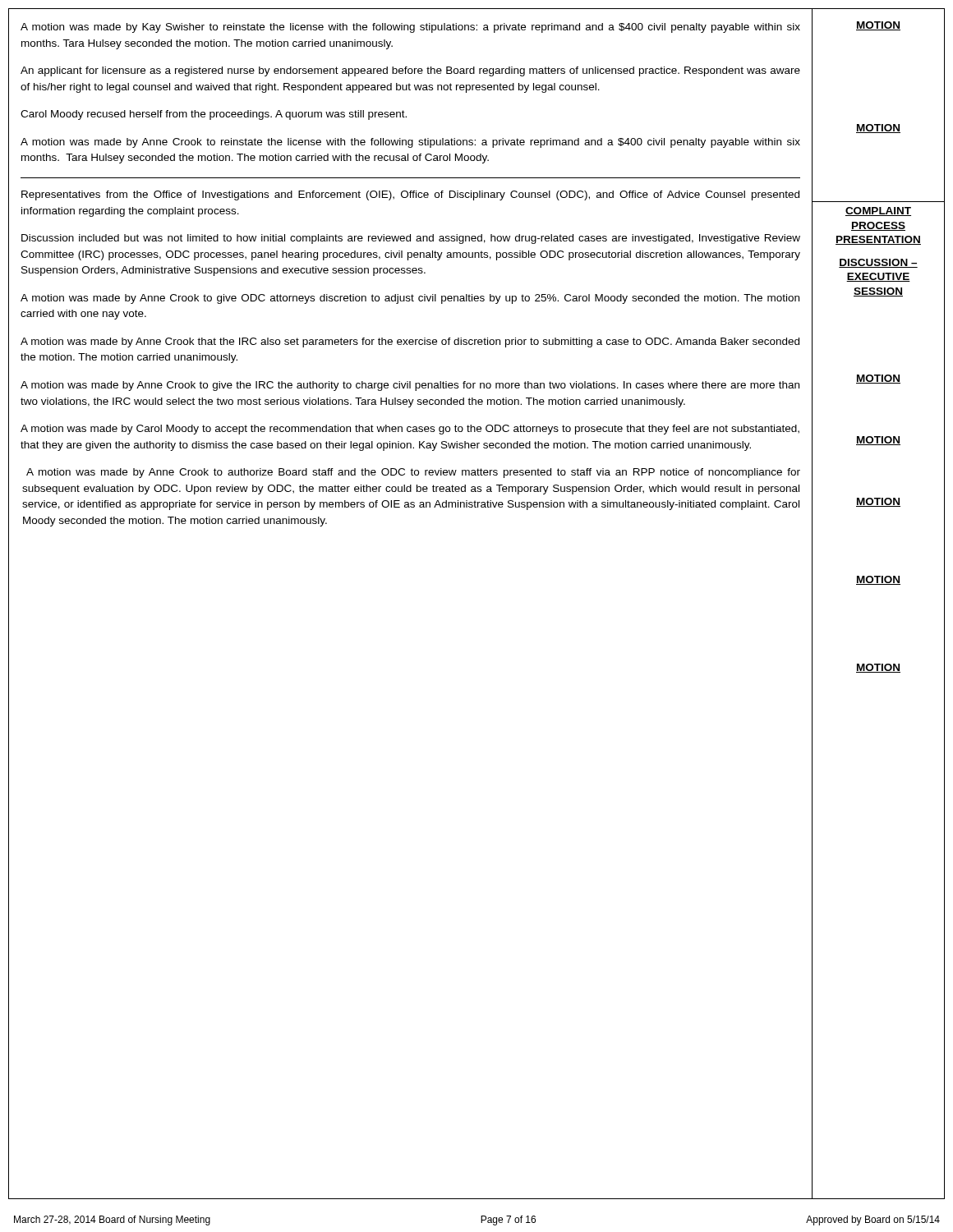The width and height of the screenshot is (953, 1232).
Task: Click the passage that begins "An applicant for licensure"
Action: pos(410,78)
